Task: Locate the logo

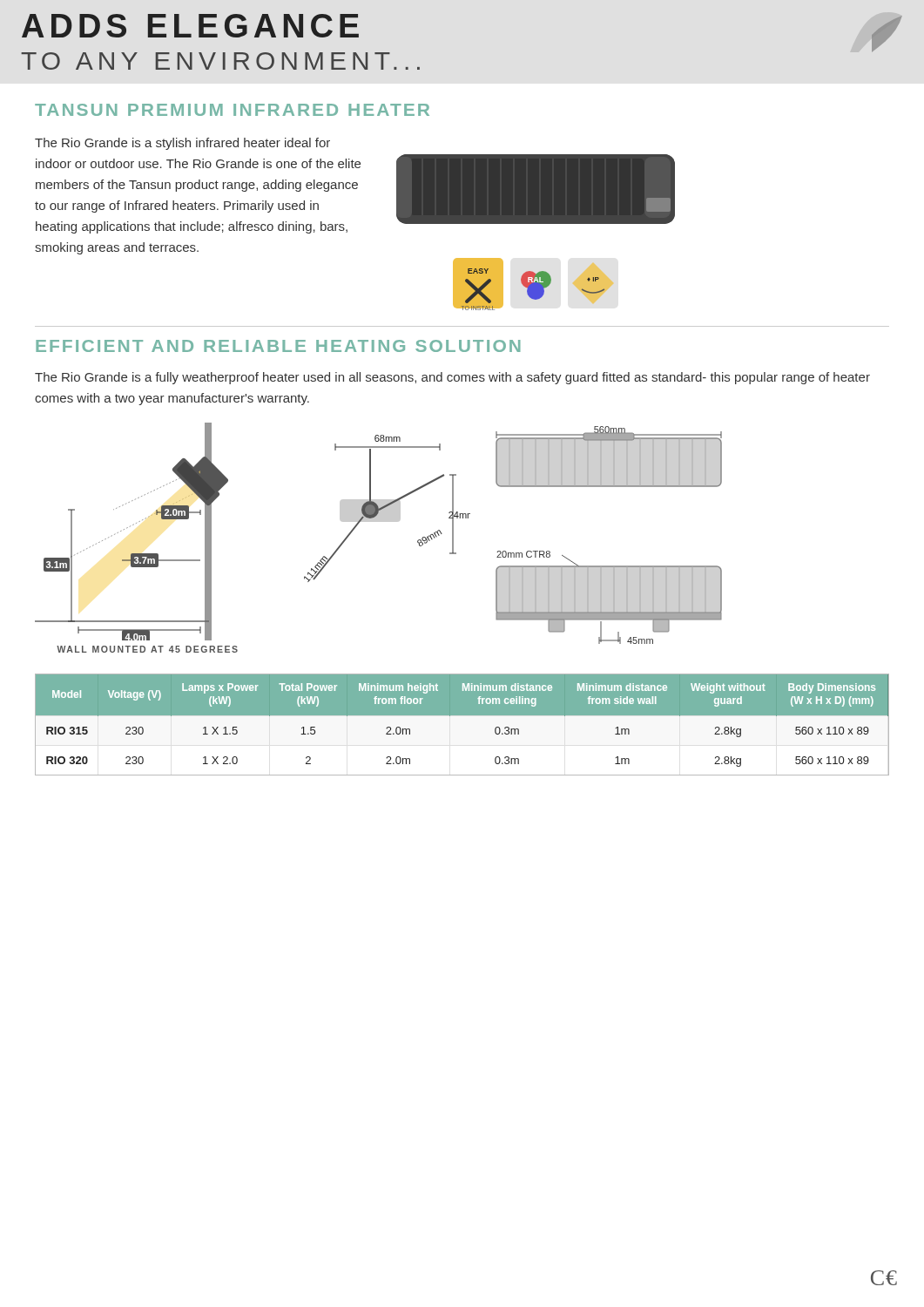Action: [x=876, y=33]
